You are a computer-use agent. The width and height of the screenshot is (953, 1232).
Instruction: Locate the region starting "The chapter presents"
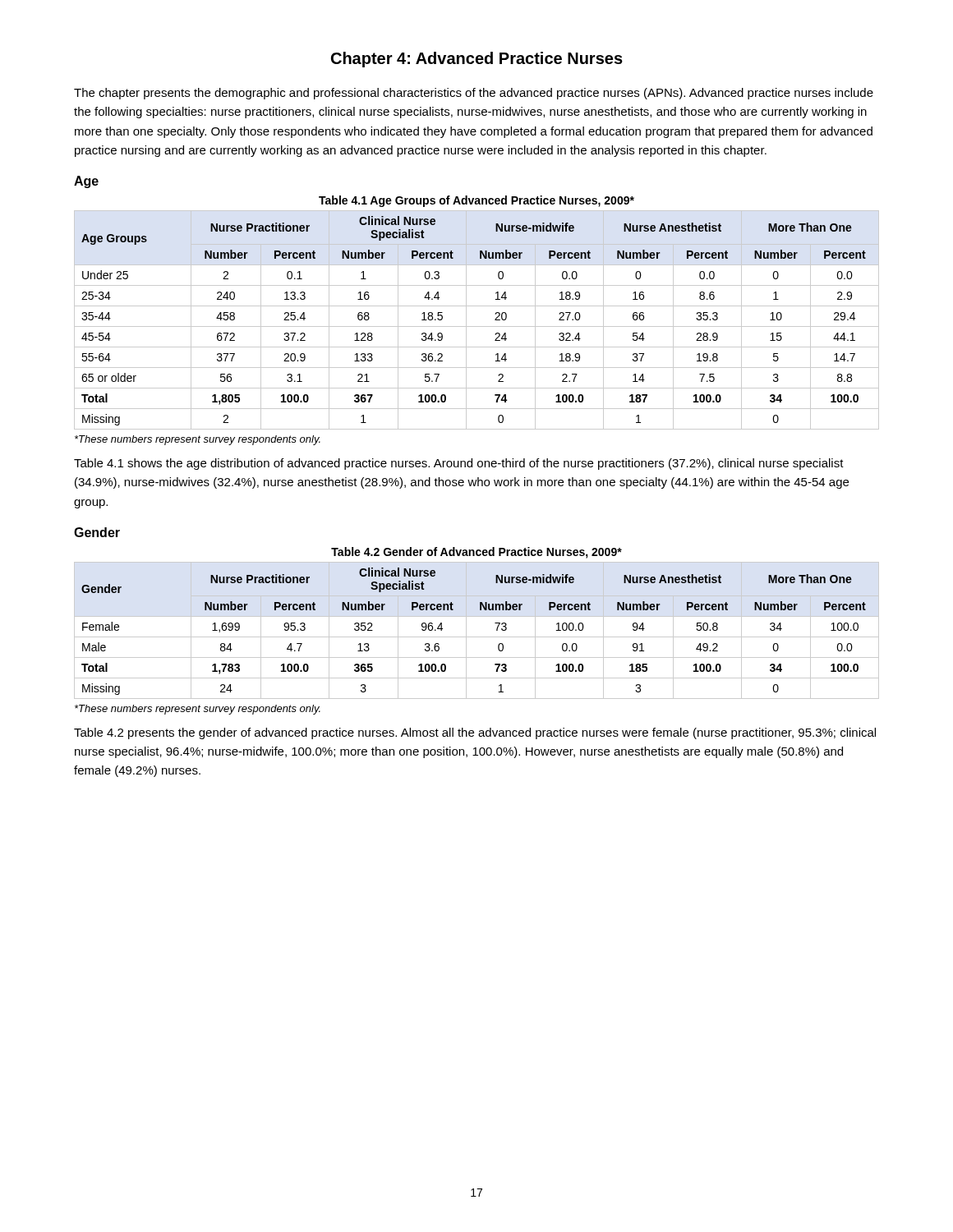pyautogui.click(x=474, y=121)
